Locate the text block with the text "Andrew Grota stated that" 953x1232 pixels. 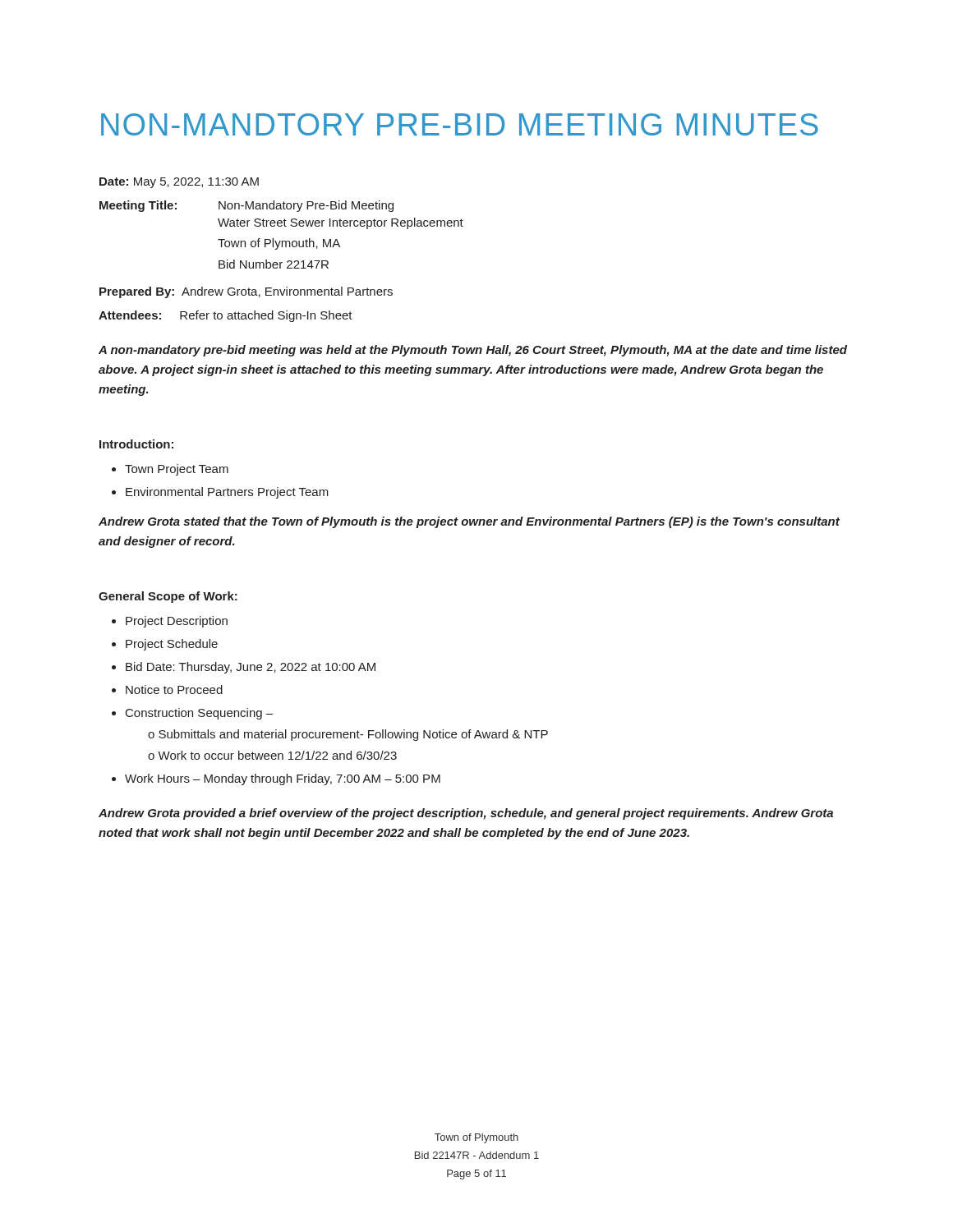(x=469, y=531)
